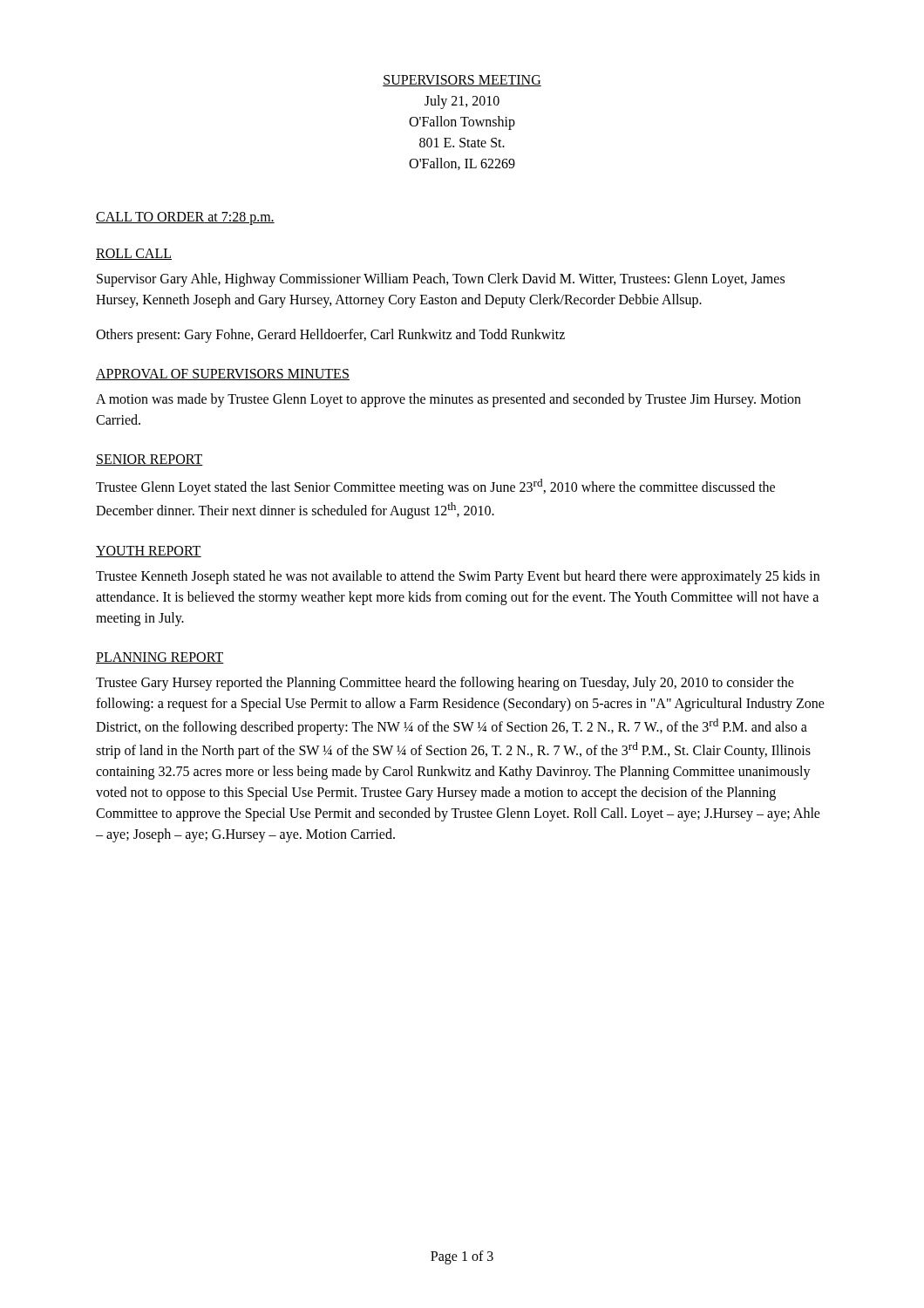This screenshot has width=924, height=1308.
Task: Select the text block starting "SUPERVISORS MEETING July 21, 2010 O'Fallon Township 801"
Action: (x=462, y=122)
